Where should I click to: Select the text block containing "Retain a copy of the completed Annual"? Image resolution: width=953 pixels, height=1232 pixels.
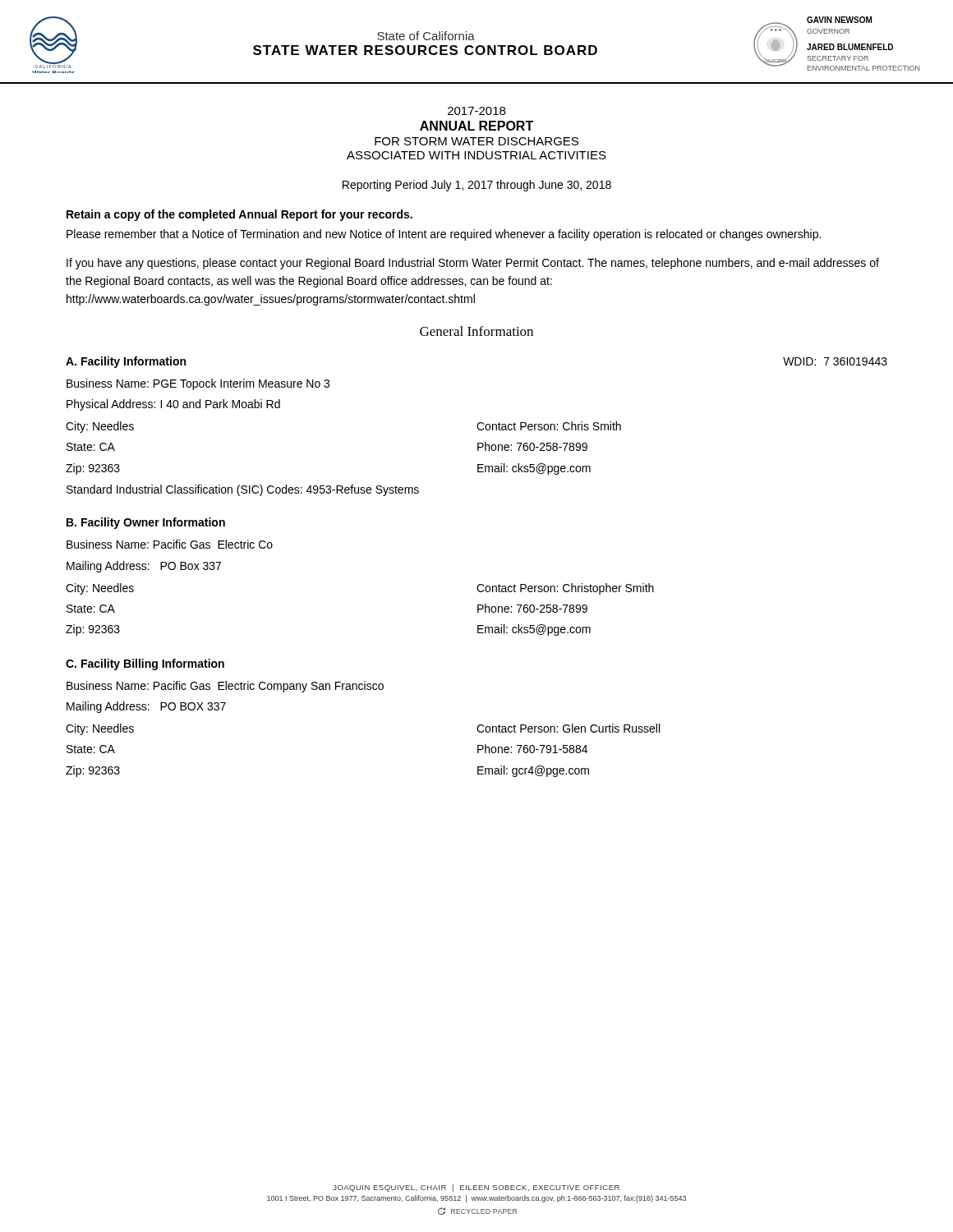[239, 215]
